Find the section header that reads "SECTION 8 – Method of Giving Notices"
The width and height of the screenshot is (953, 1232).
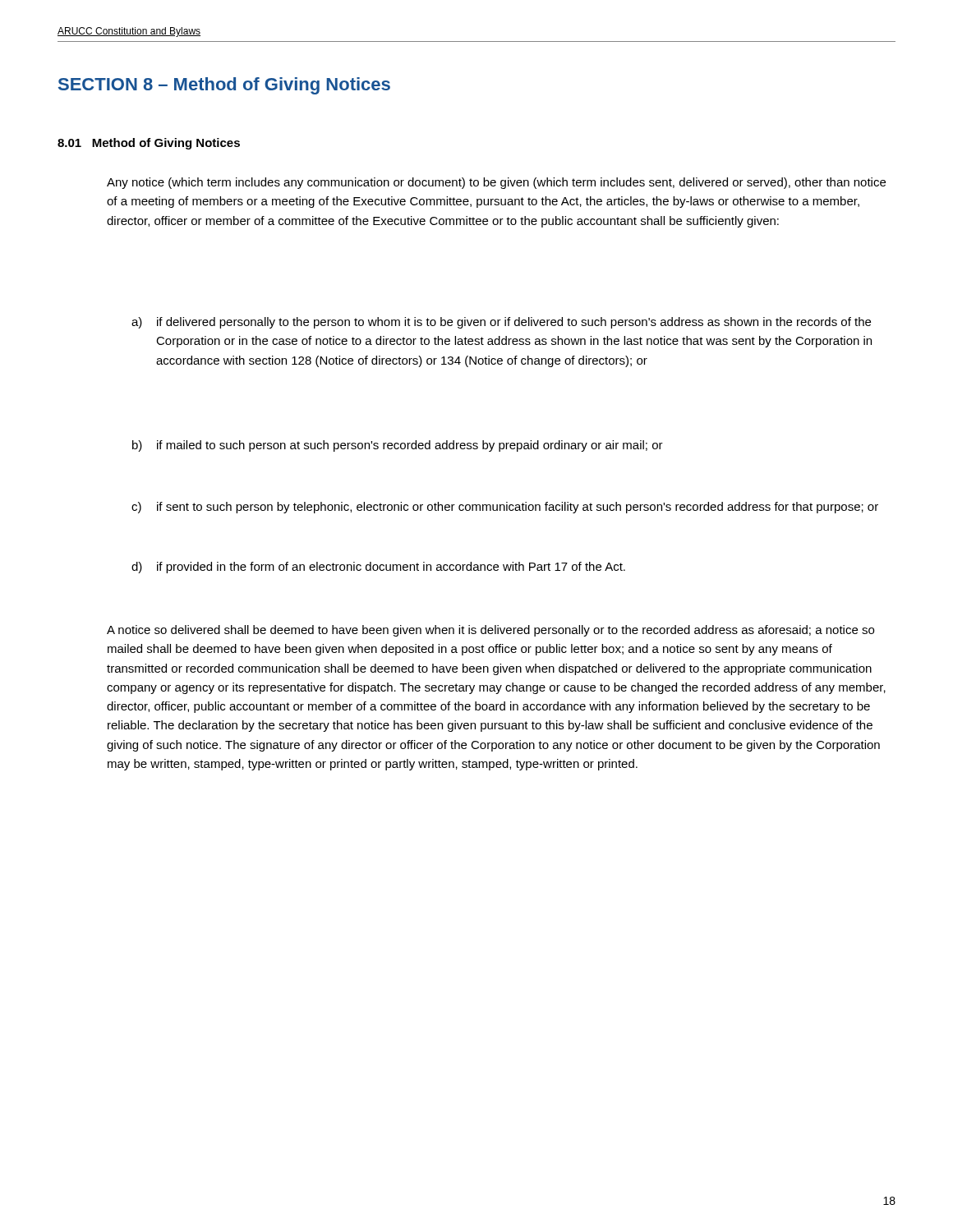coord(224,86)
